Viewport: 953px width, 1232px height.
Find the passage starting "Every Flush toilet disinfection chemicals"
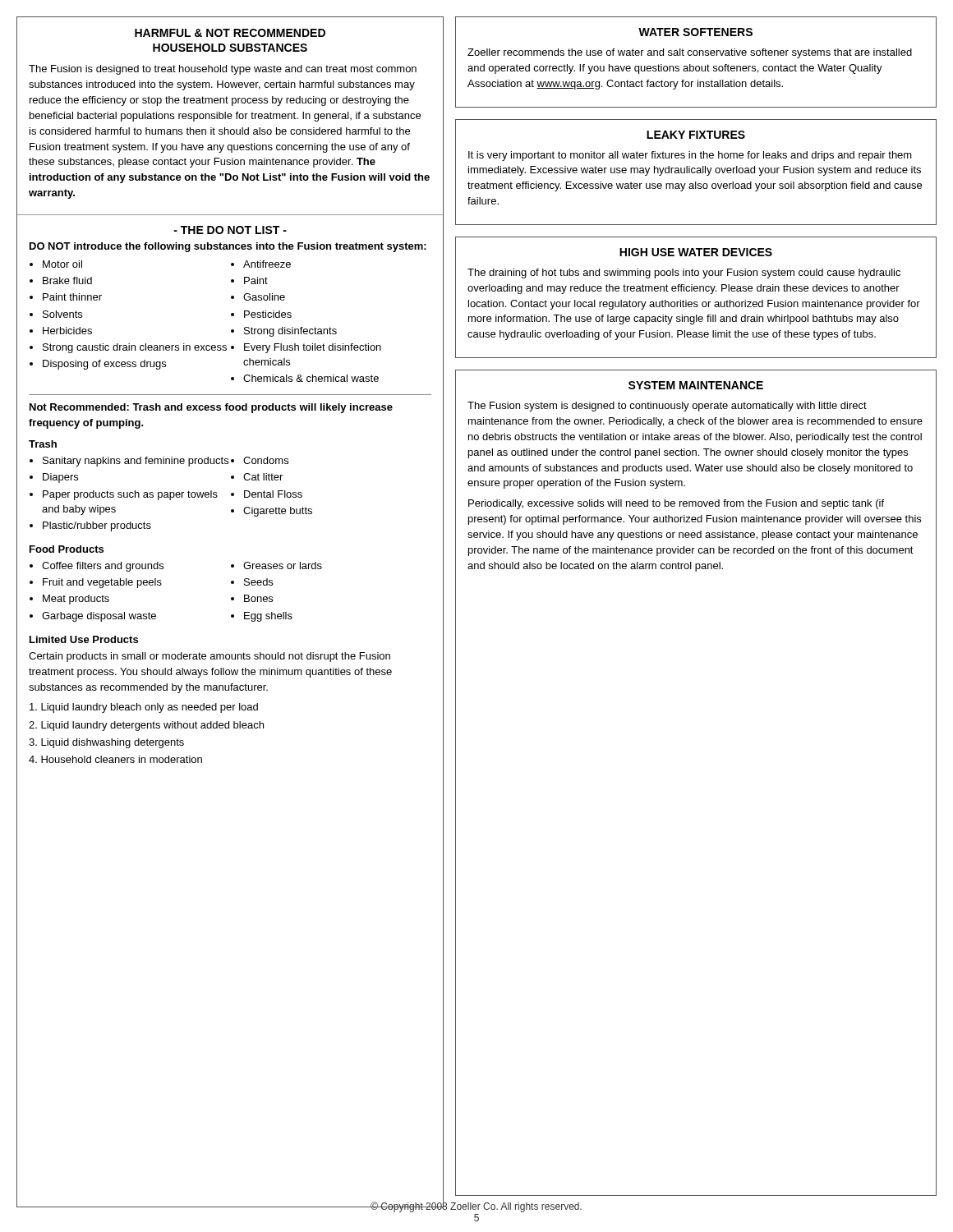click(312, 354)
